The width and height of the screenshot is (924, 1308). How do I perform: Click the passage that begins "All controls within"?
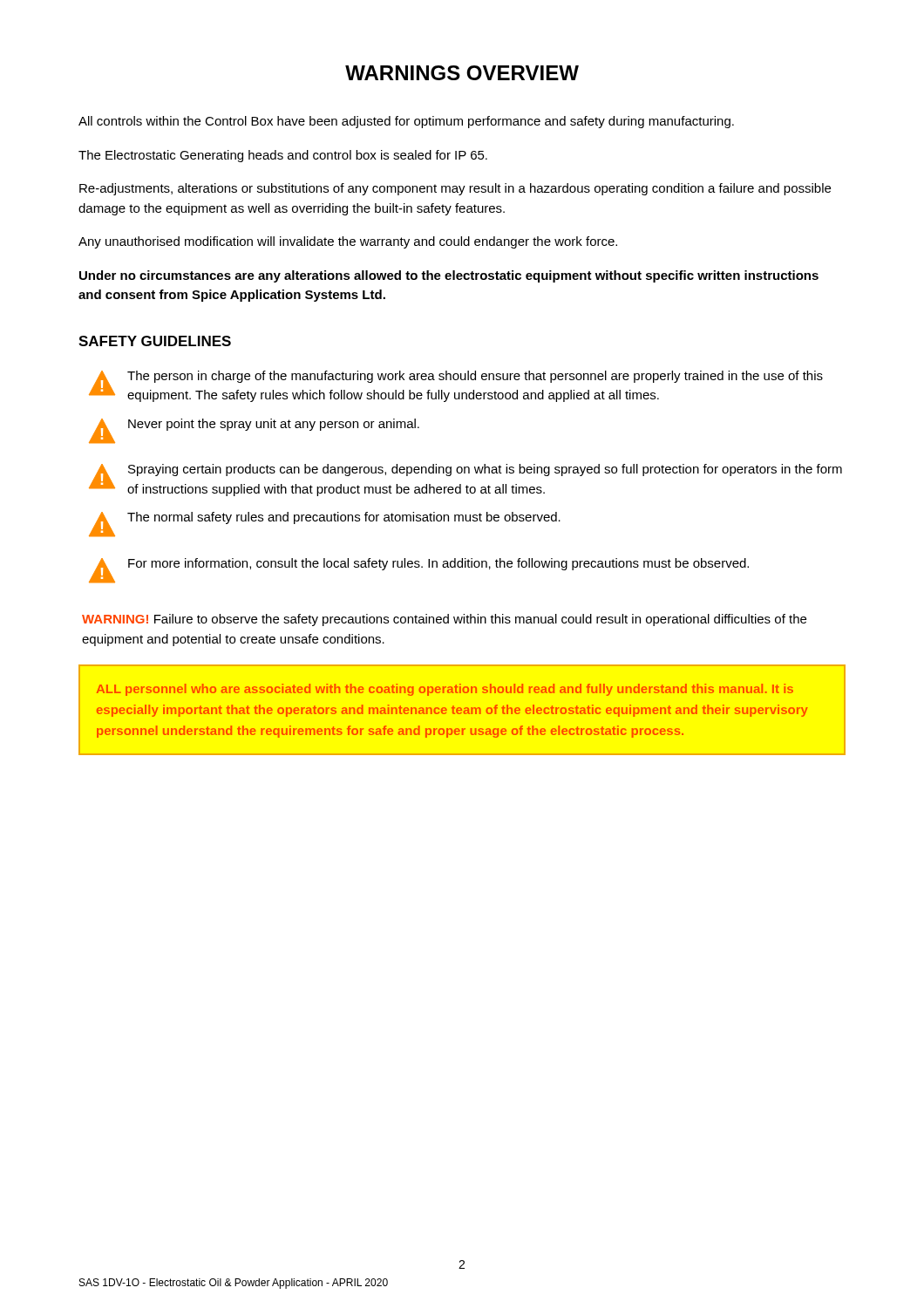coord(407,121)
